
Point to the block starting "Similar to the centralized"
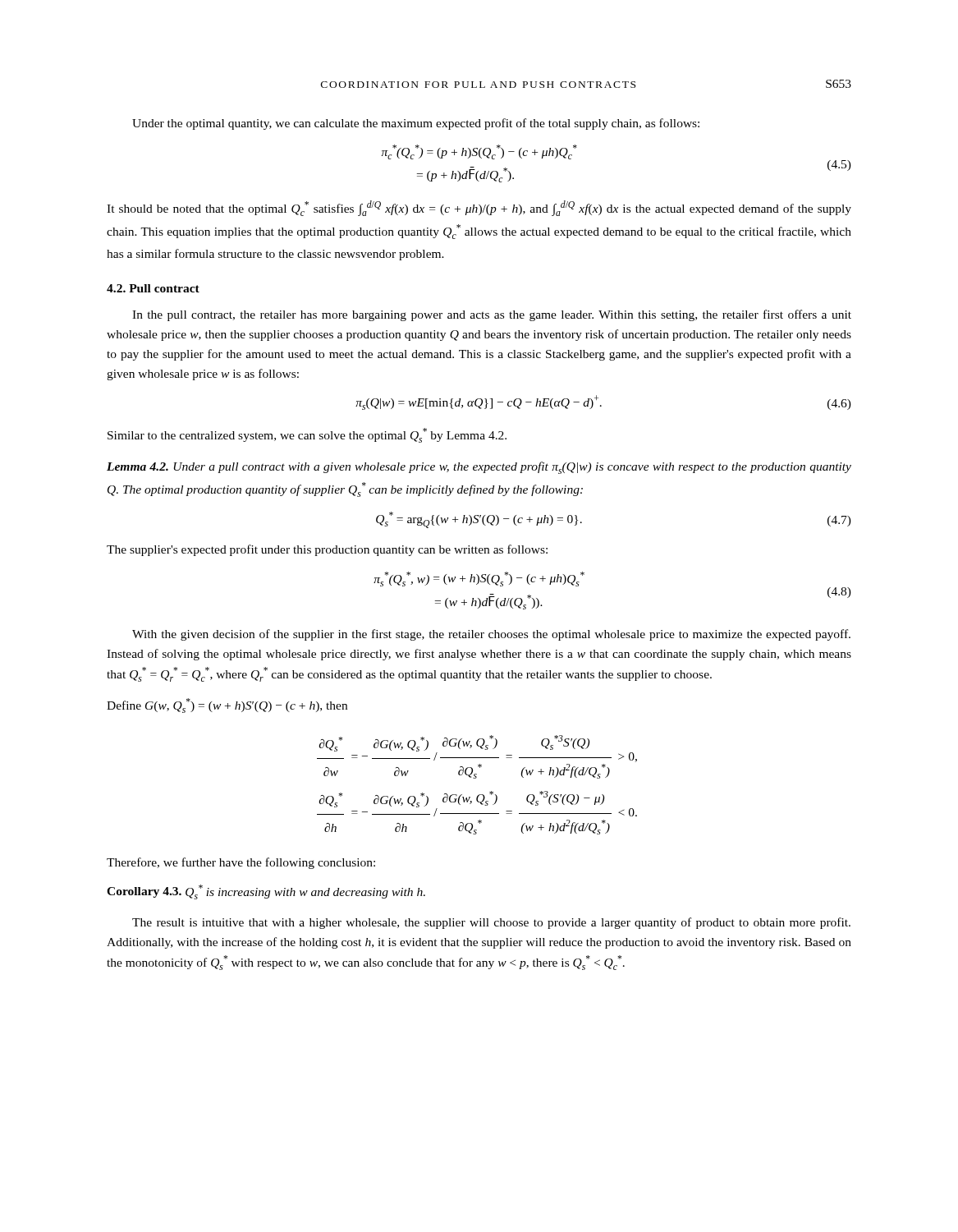(x=479, y=437)
